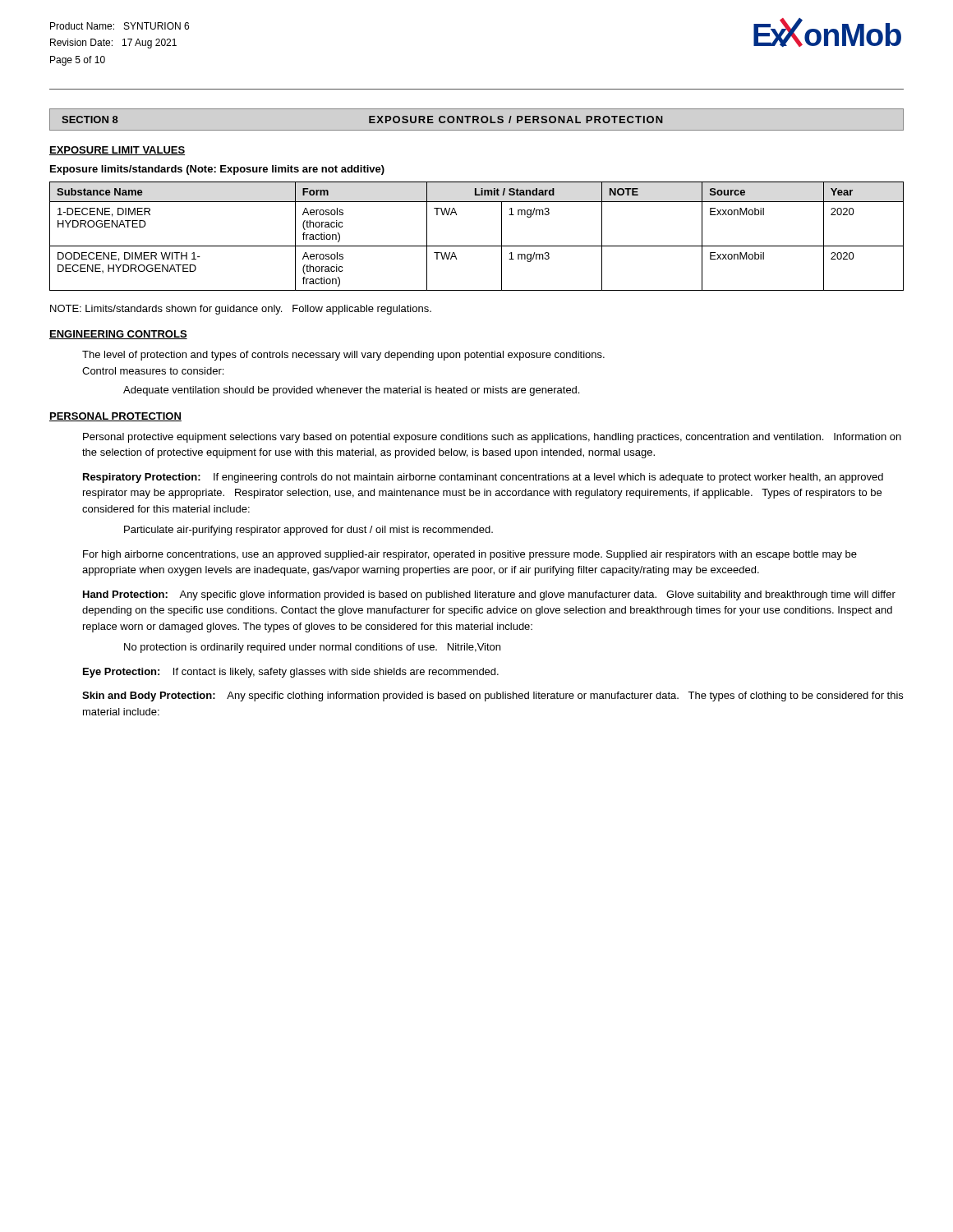Find the block on this page that starts "Particulate air-purifying respirator approved for"
Screen dimensions: 1232x953
pyautogui.click(x=308, y=529)
